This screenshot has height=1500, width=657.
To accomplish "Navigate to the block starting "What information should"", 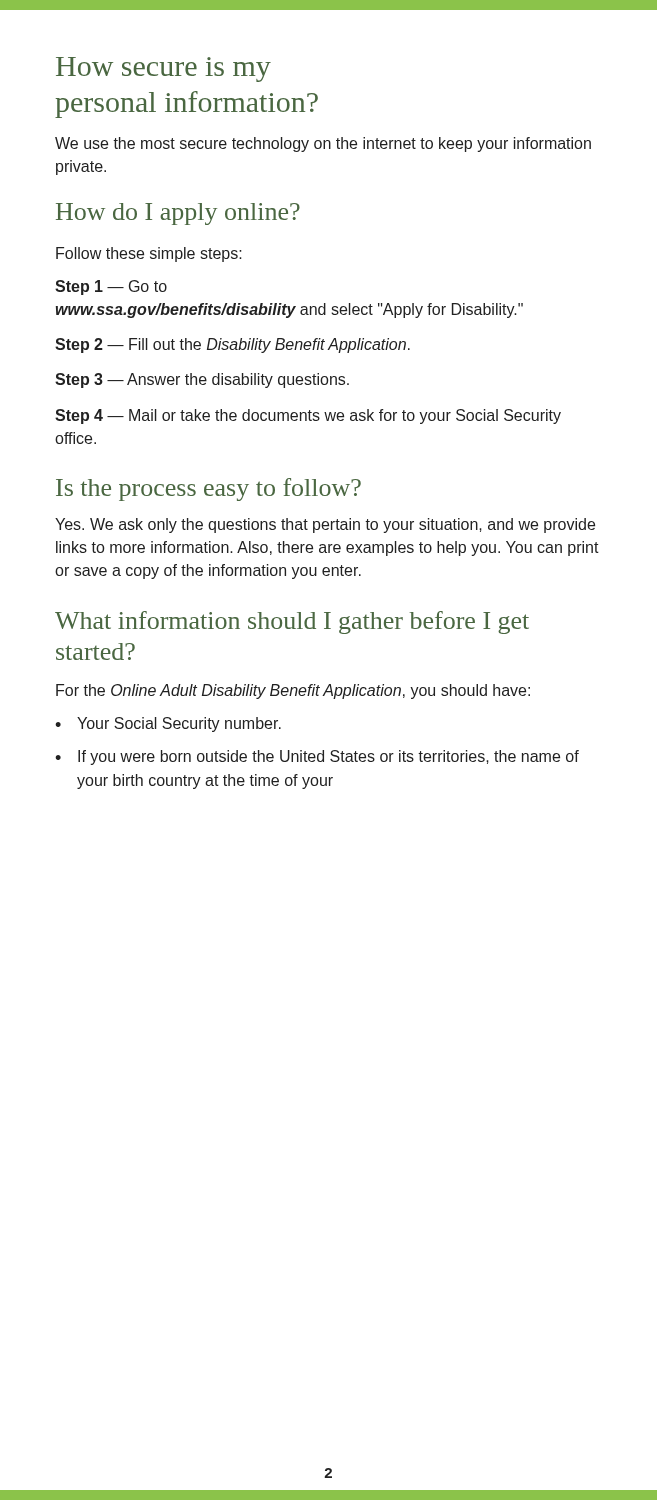I will pyautogui.click(x=328, y=636).
